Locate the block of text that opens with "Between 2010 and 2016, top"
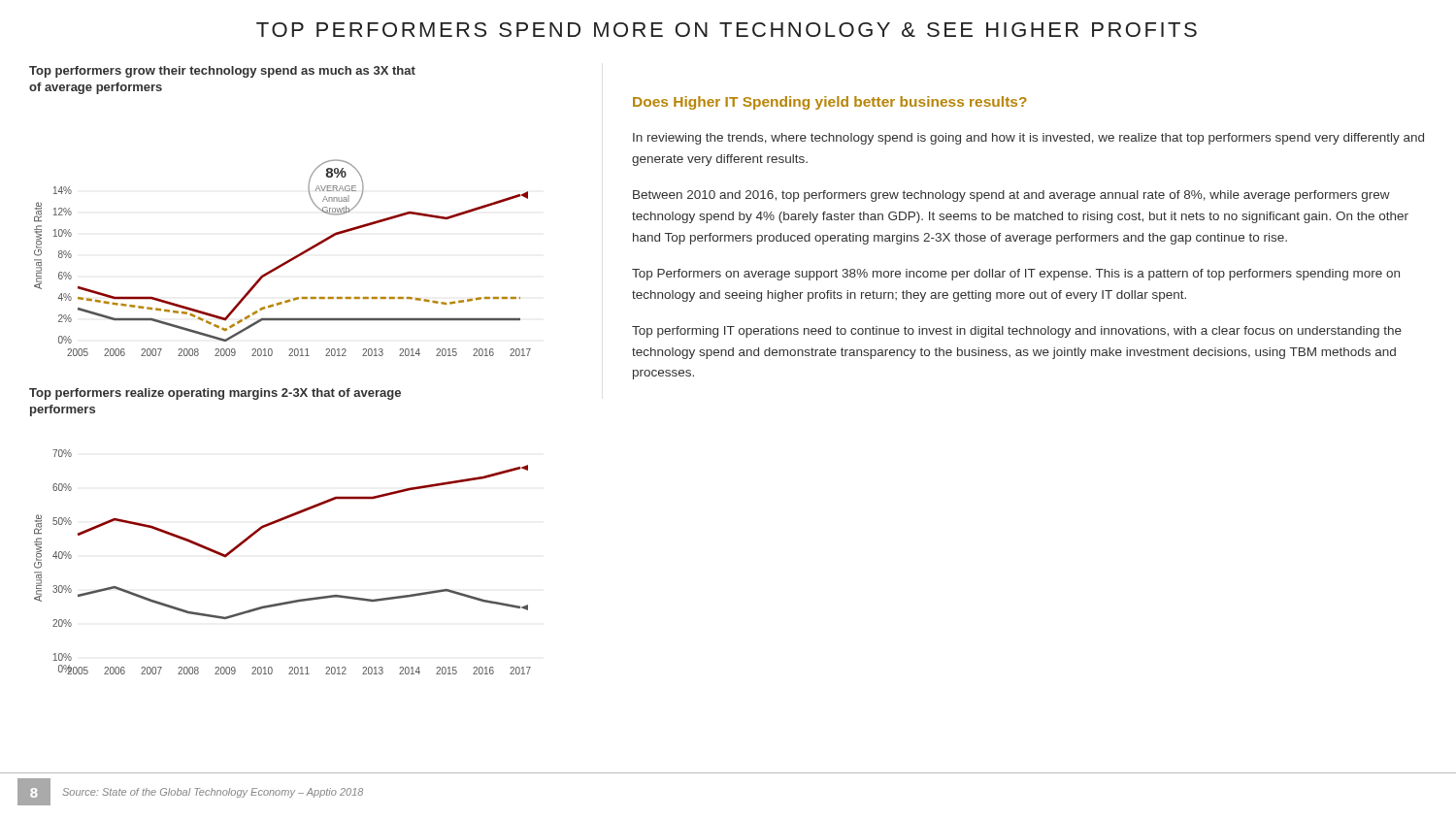The height and width of the screenshot is (819, 1456). coord(1020,216)
